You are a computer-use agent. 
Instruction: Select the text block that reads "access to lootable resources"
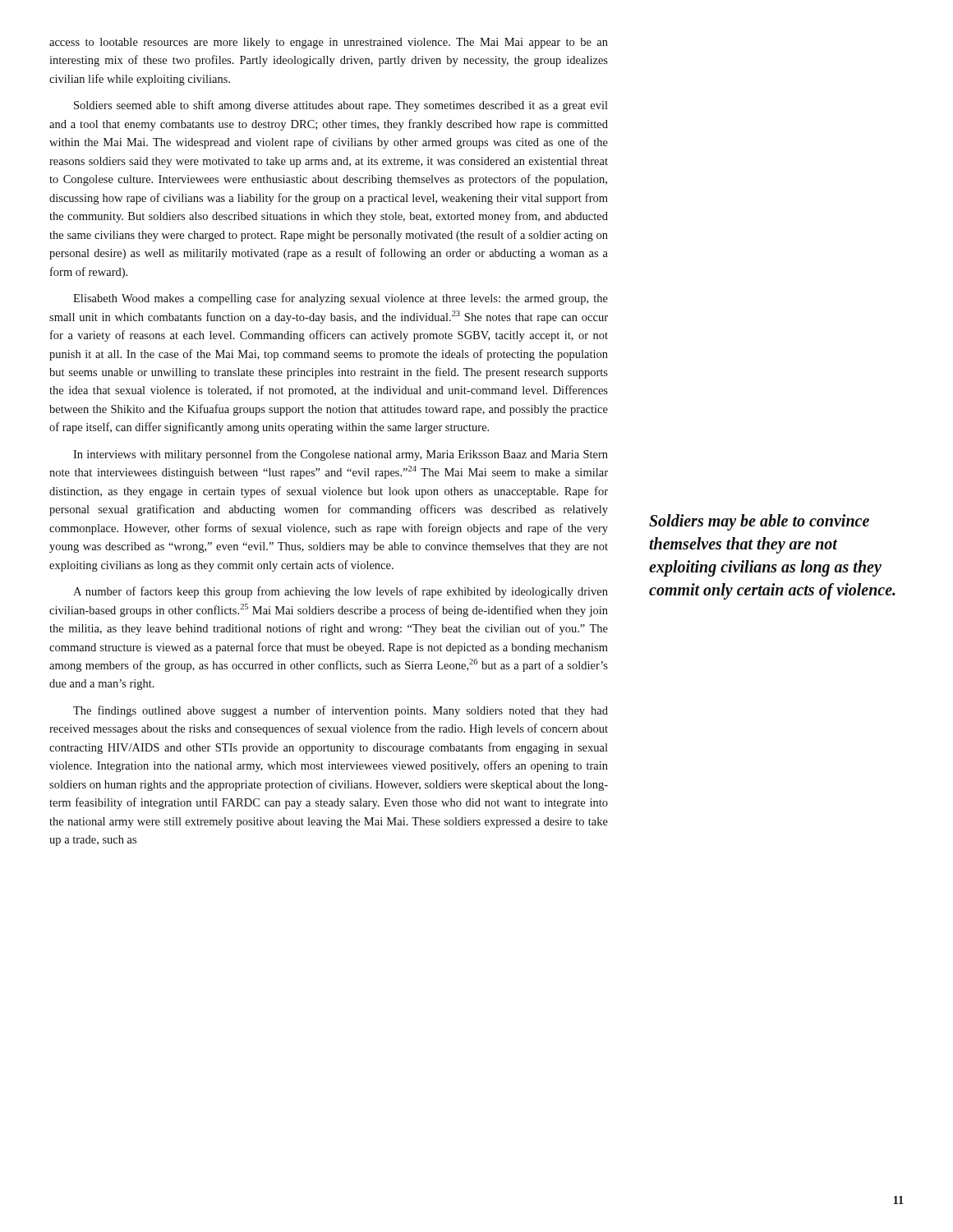[x=329, y=61]
